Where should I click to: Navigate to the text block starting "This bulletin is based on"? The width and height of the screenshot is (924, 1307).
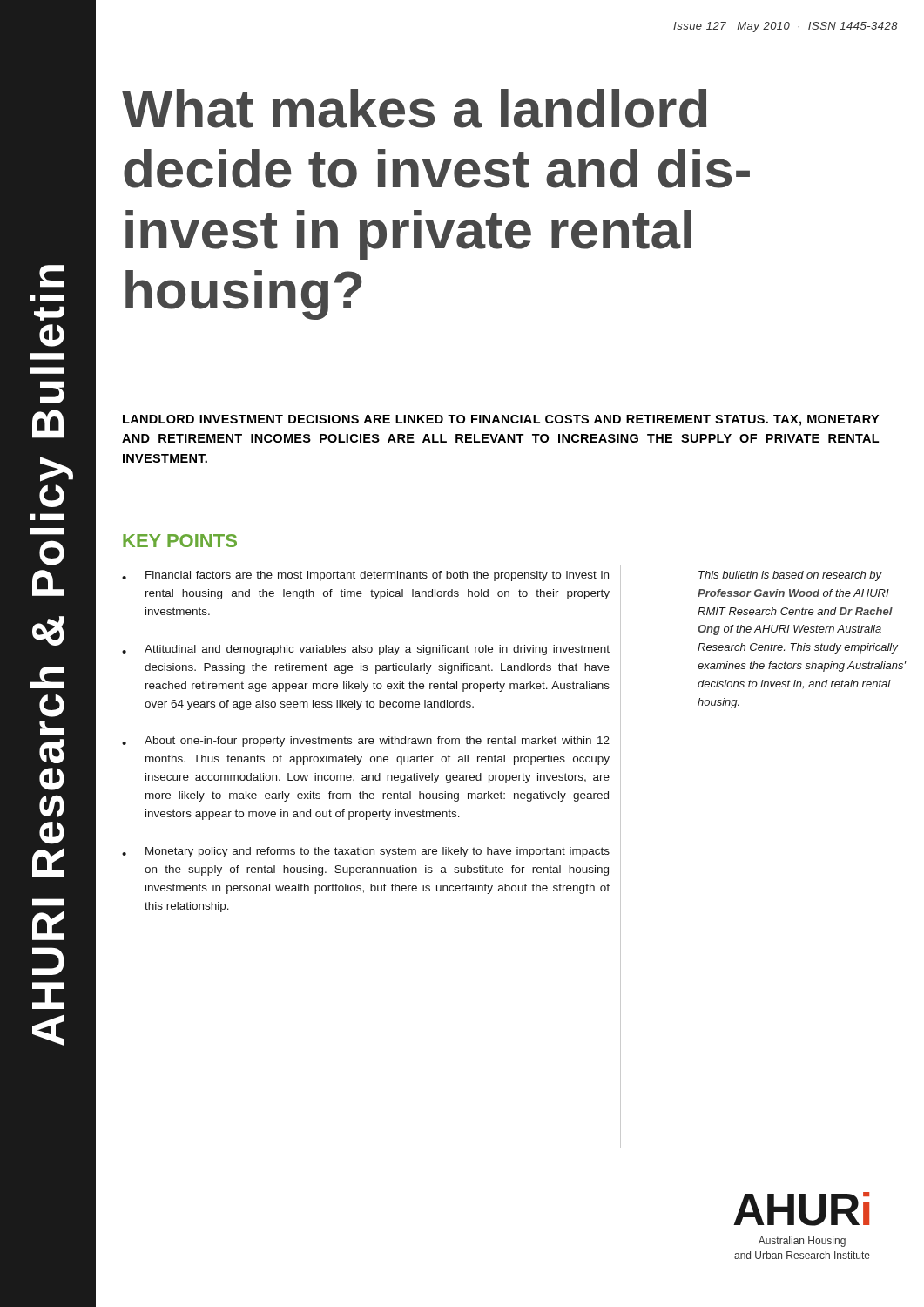tap(802, 639)
